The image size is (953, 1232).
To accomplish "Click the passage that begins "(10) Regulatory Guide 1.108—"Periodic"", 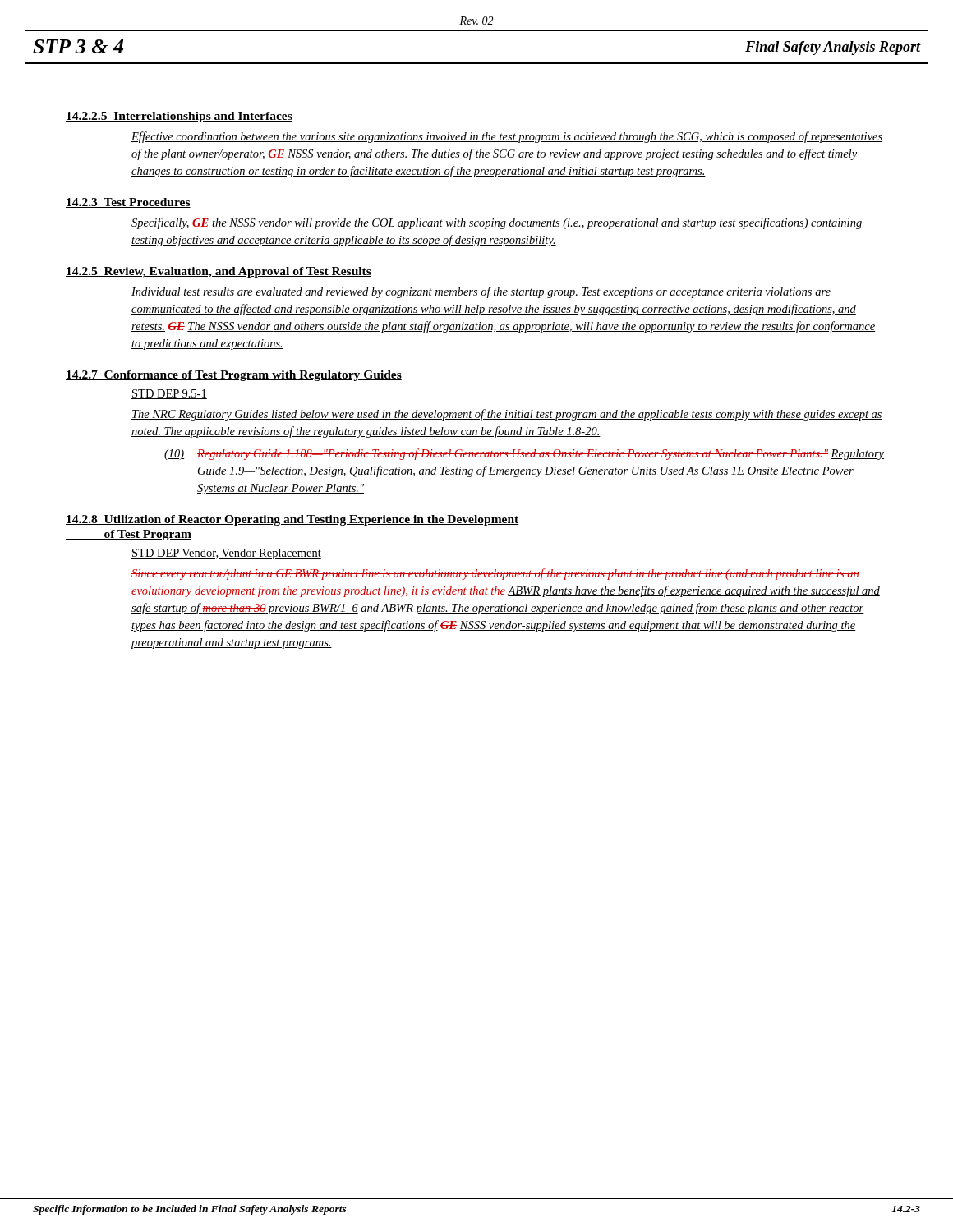I will (526, 471).
